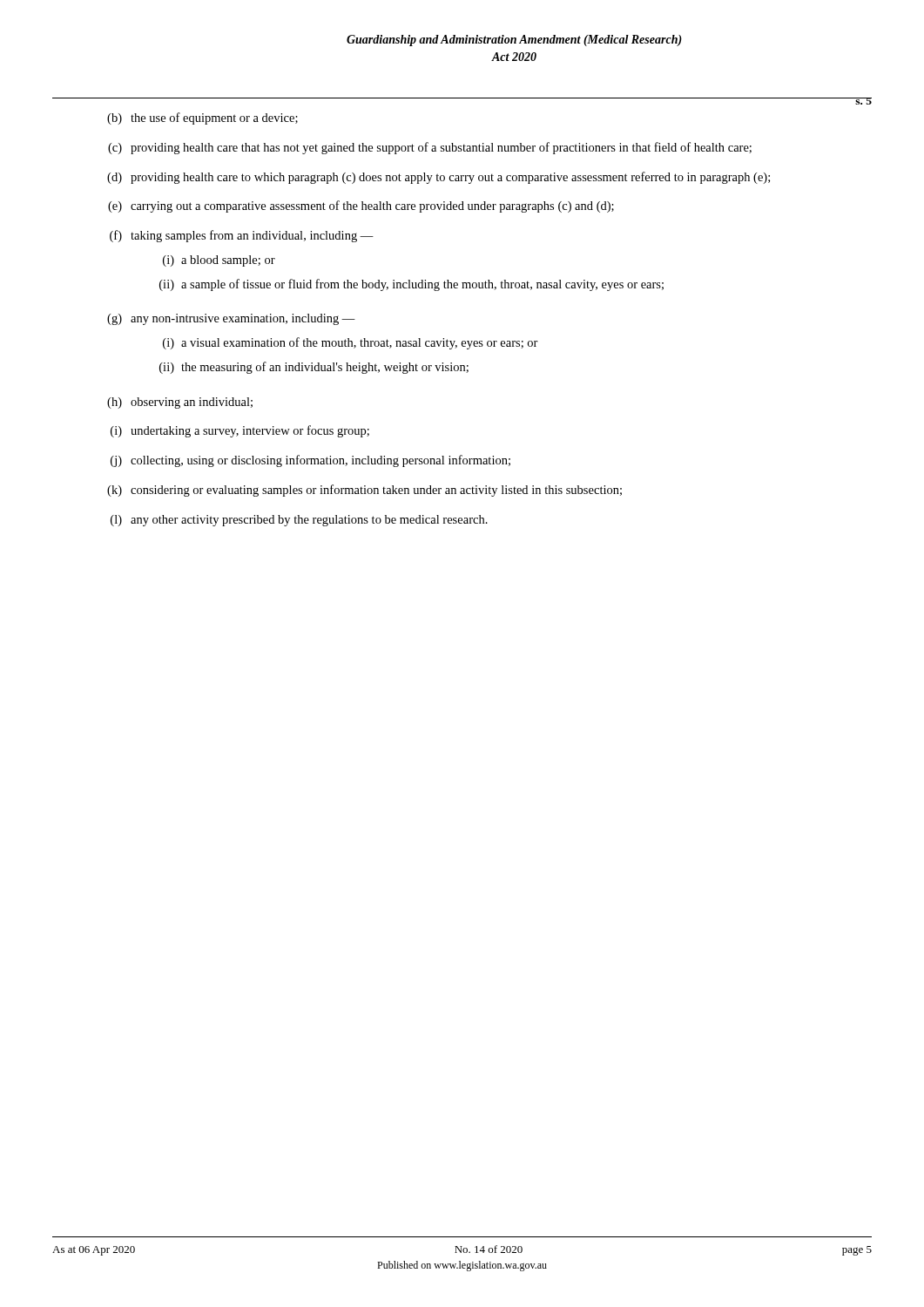
Task: Where is the passage that starts "(e) carrying out a comparative"?
Action: point(462,207)
